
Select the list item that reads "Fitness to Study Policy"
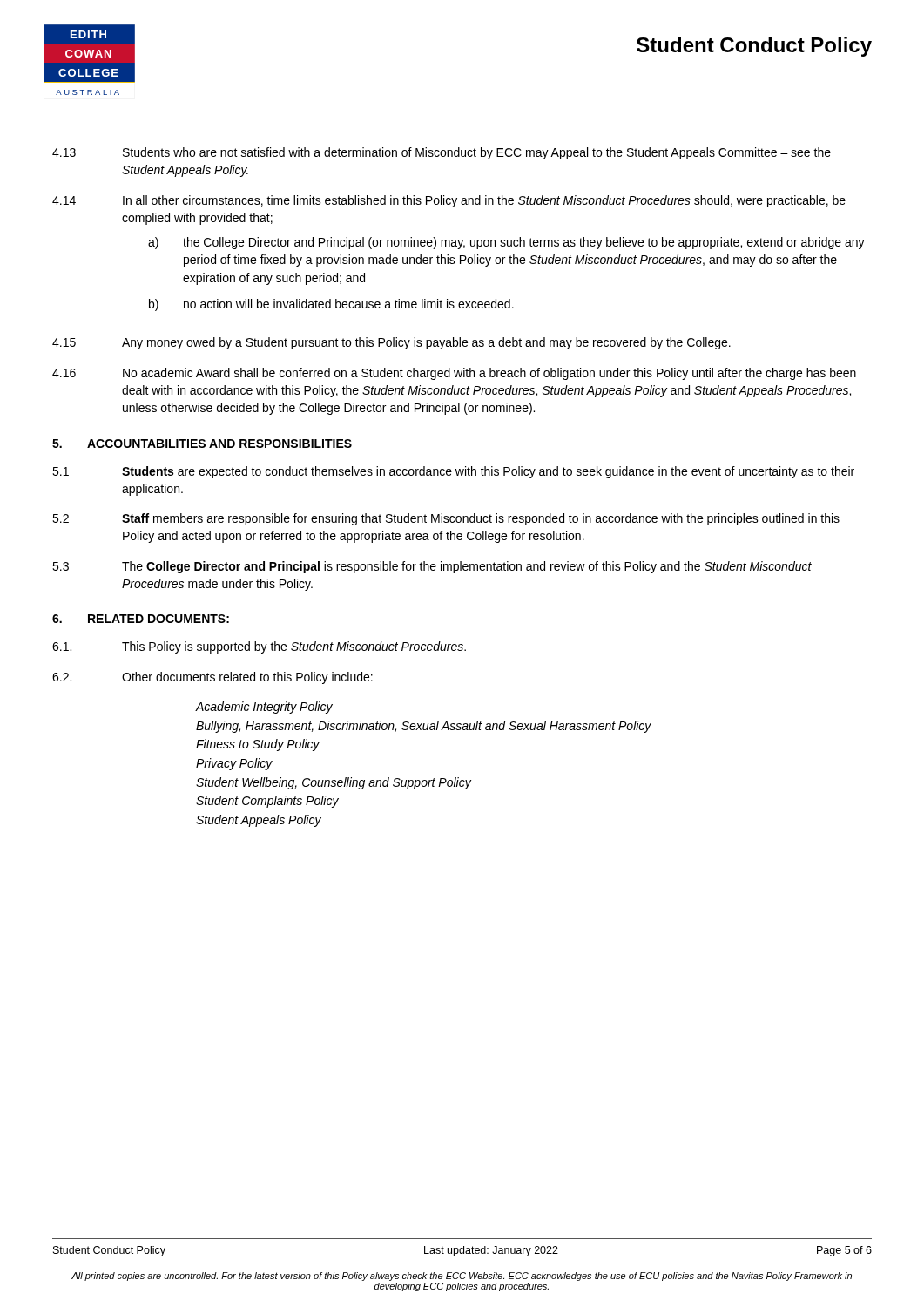click(x=258, y=744)
